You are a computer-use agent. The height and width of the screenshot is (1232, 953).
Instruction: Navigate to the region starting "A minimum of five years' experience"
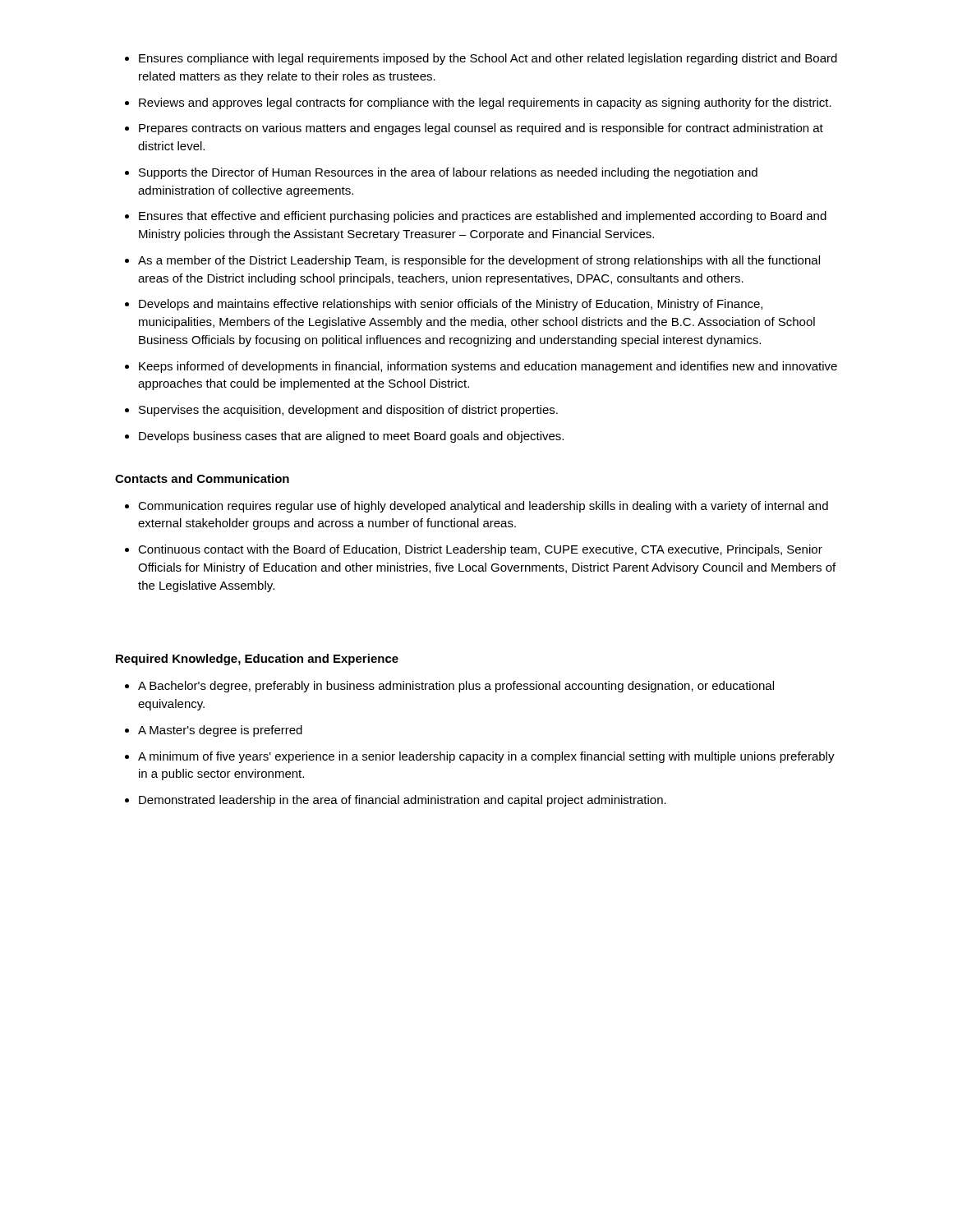[488, 765]
